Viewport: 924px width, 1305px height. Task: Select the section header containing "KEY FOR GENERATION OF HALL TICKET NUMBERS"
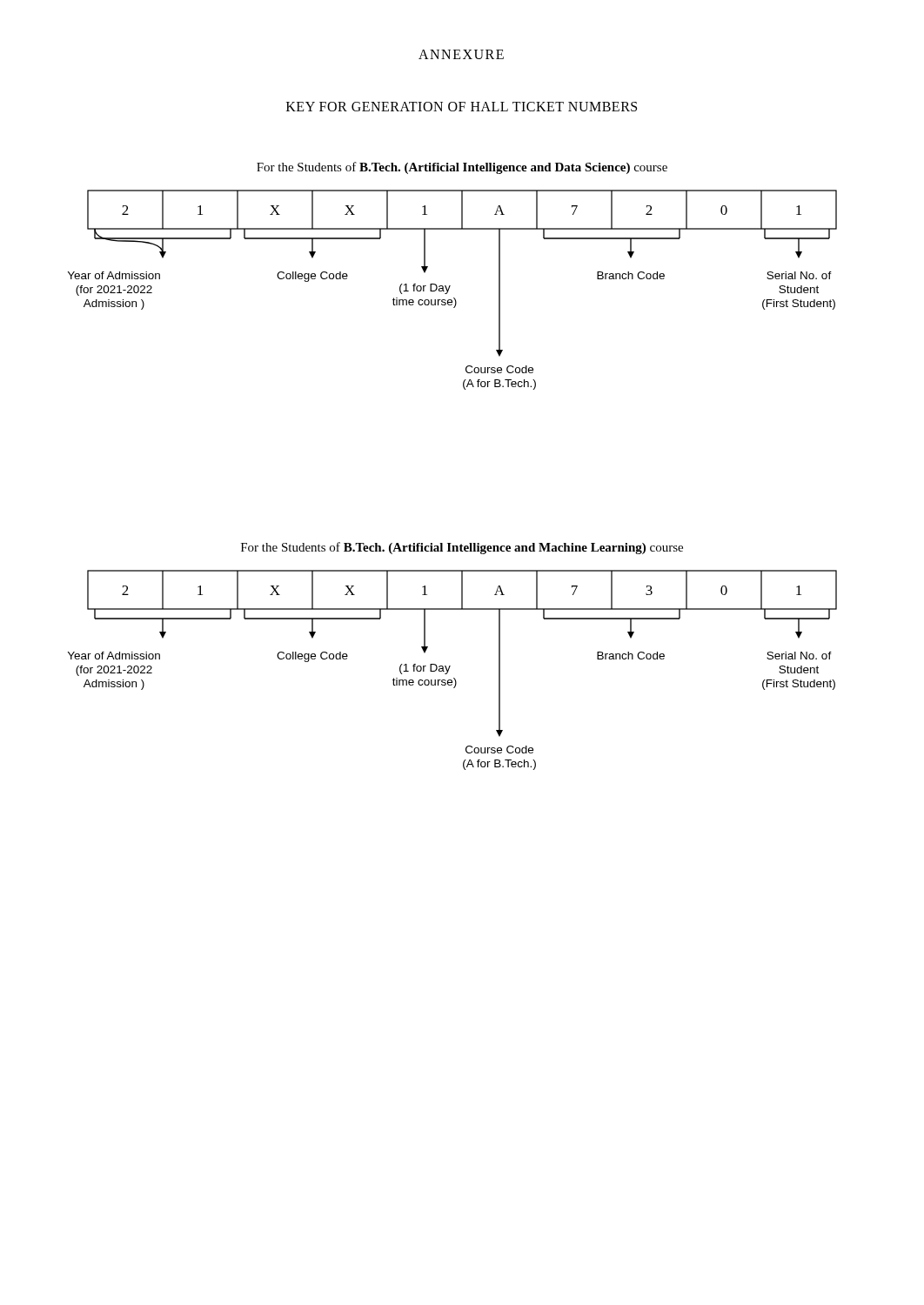pyautogui.click(x=462, y=107)
